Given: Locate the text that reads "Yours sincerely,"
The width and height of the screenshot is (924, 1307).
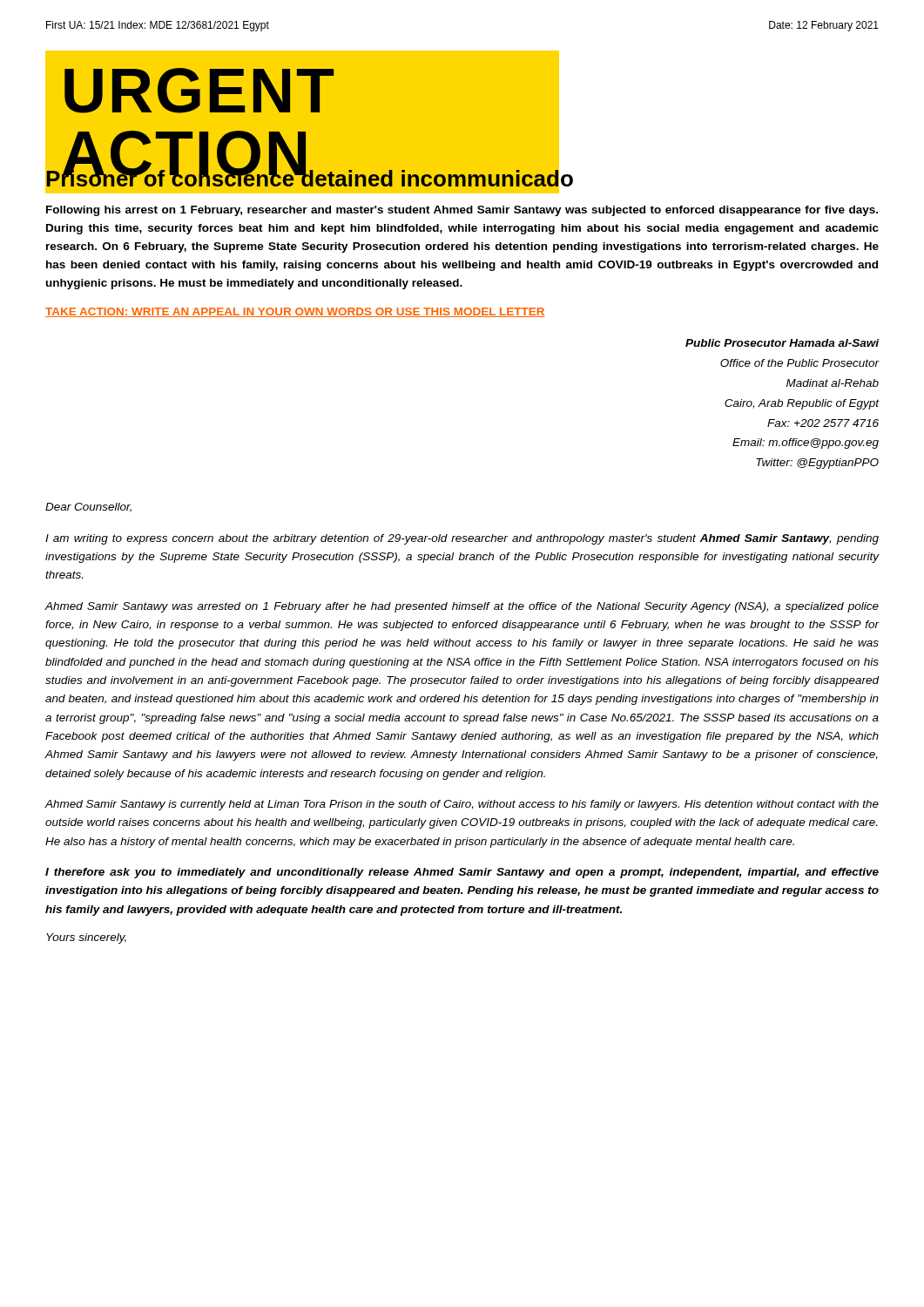Looking at the screenshot, I should tap(86, 937).
